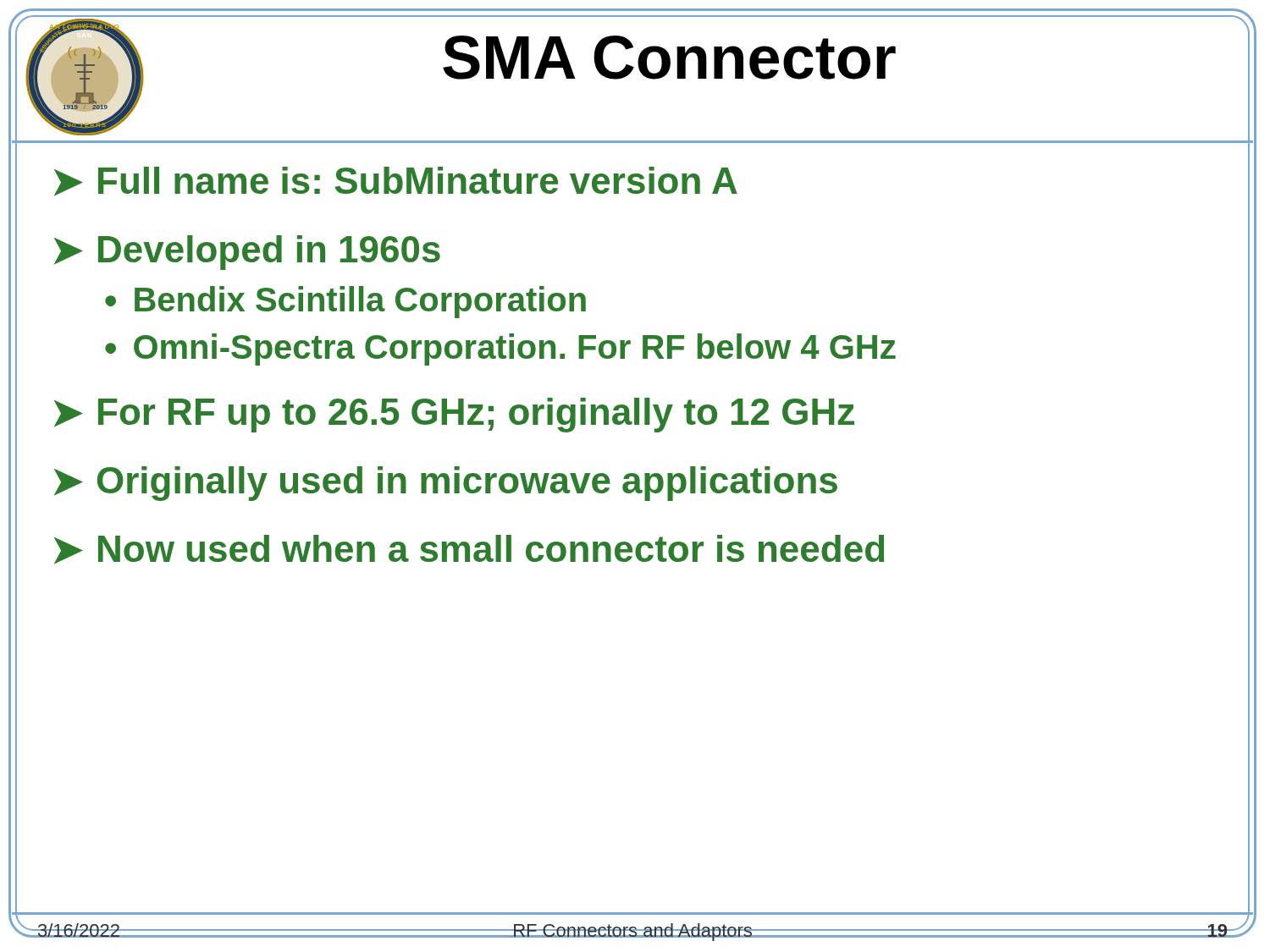The width and height of the screenshot is (1270, 952).
Task: Navigate to the block starting "• Omni-Spectra Corporation. For RF"
Action: pos(500,348)
